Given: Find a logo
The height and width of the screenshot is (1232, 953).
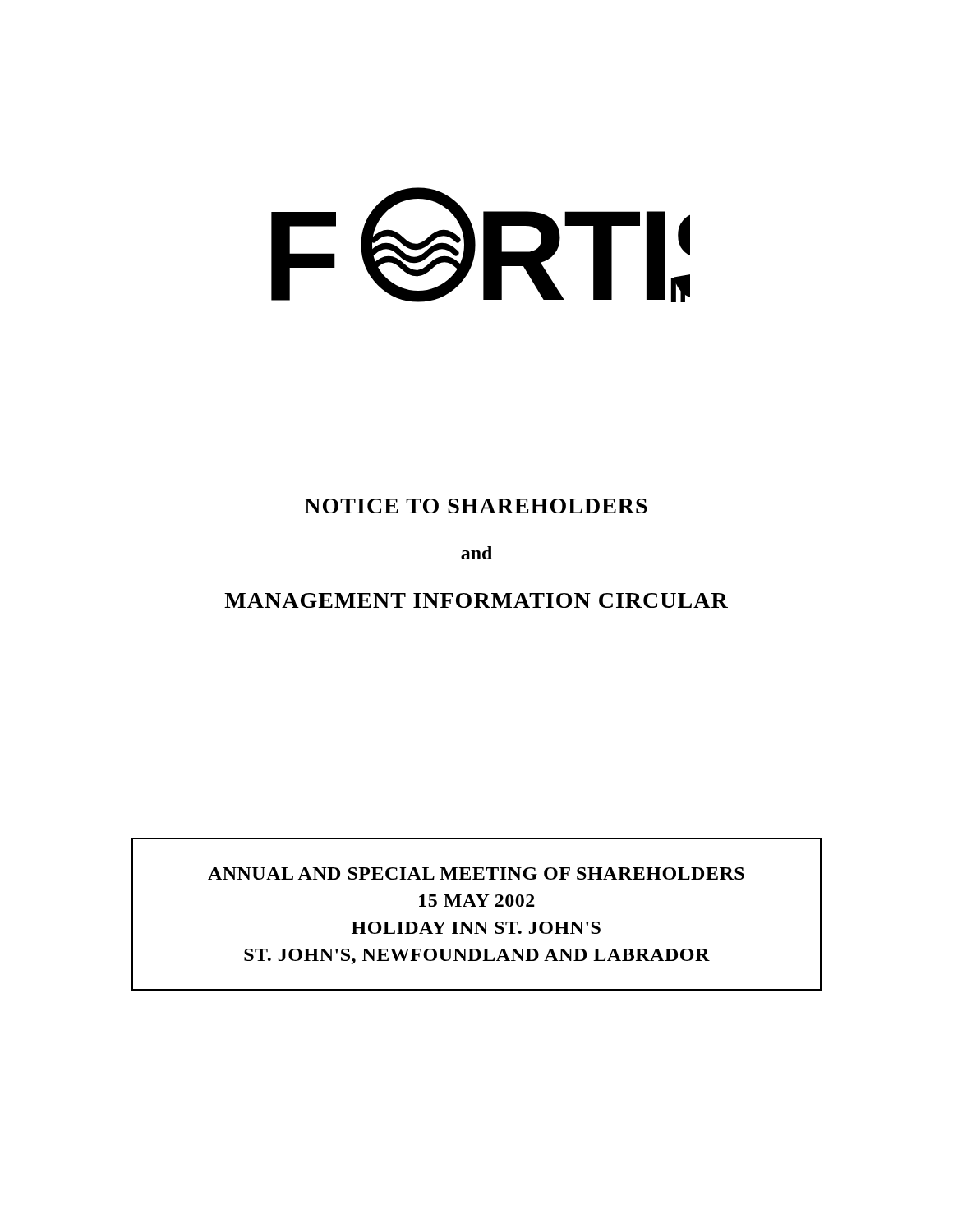Looking at the screenshot, I should click(x=476, y=248).
